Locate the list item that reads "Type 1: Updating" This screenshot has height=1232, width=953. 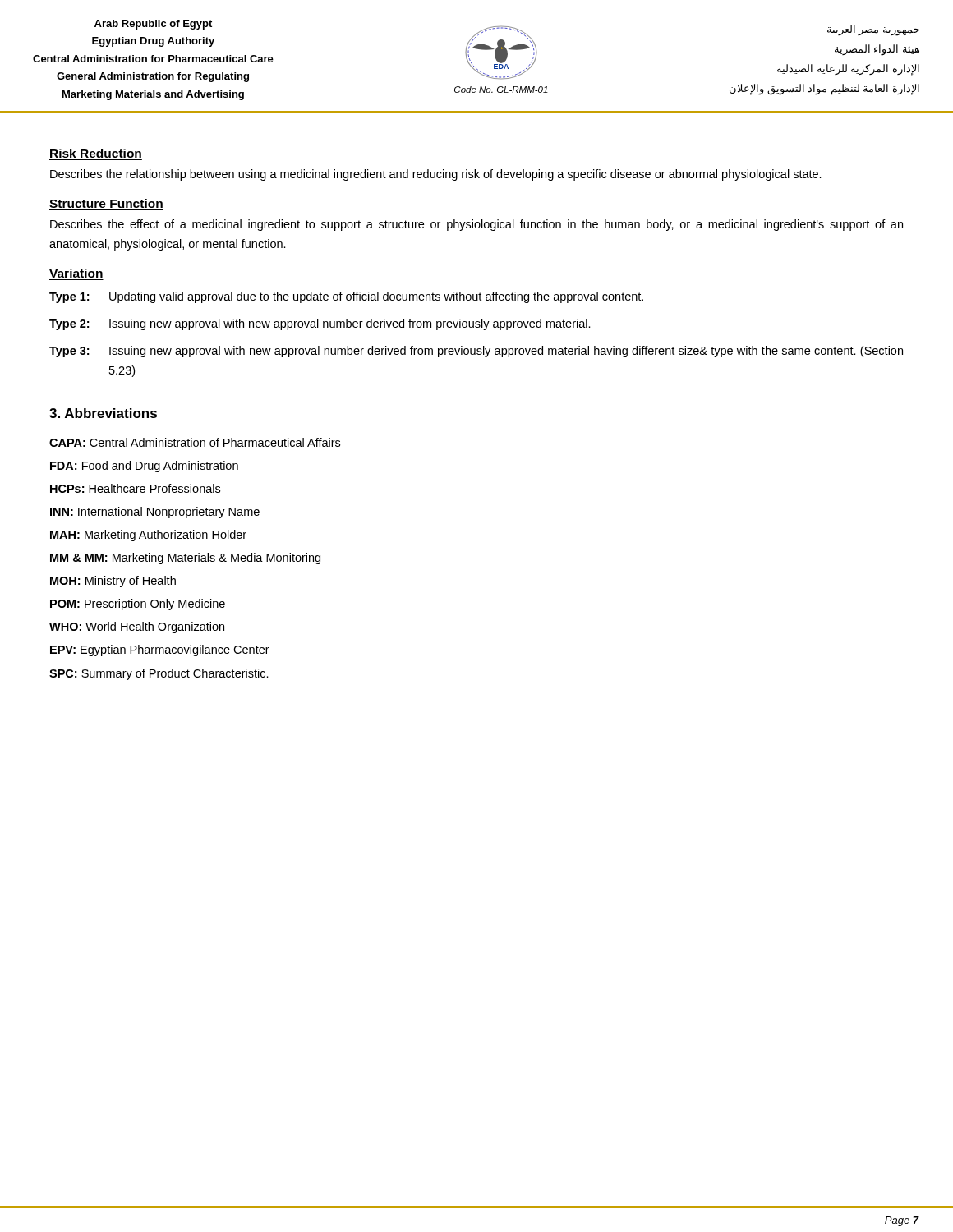tap(347, 297)
